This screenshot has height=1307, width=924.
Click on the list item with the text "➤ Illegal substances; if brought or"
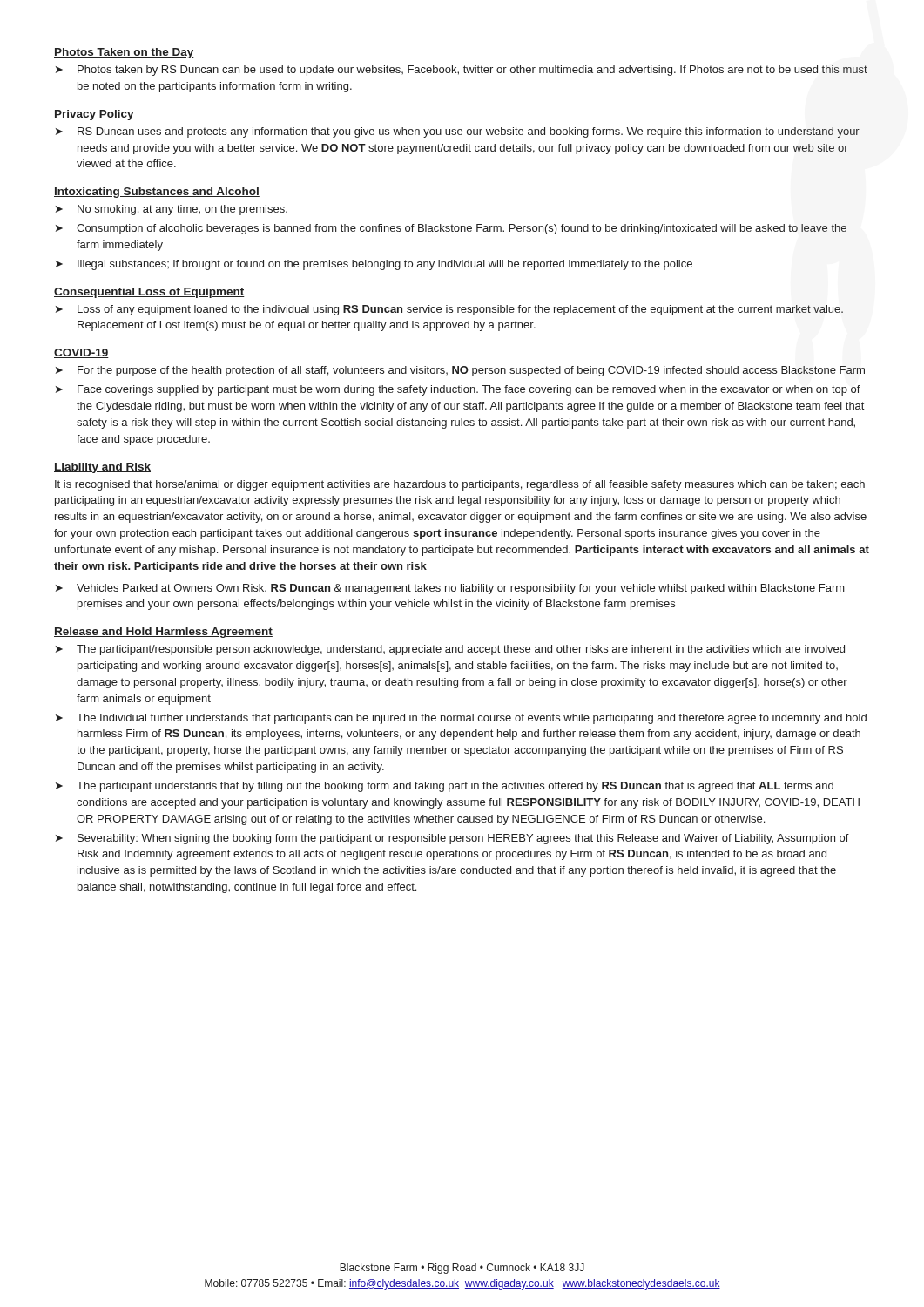[462, 264]
